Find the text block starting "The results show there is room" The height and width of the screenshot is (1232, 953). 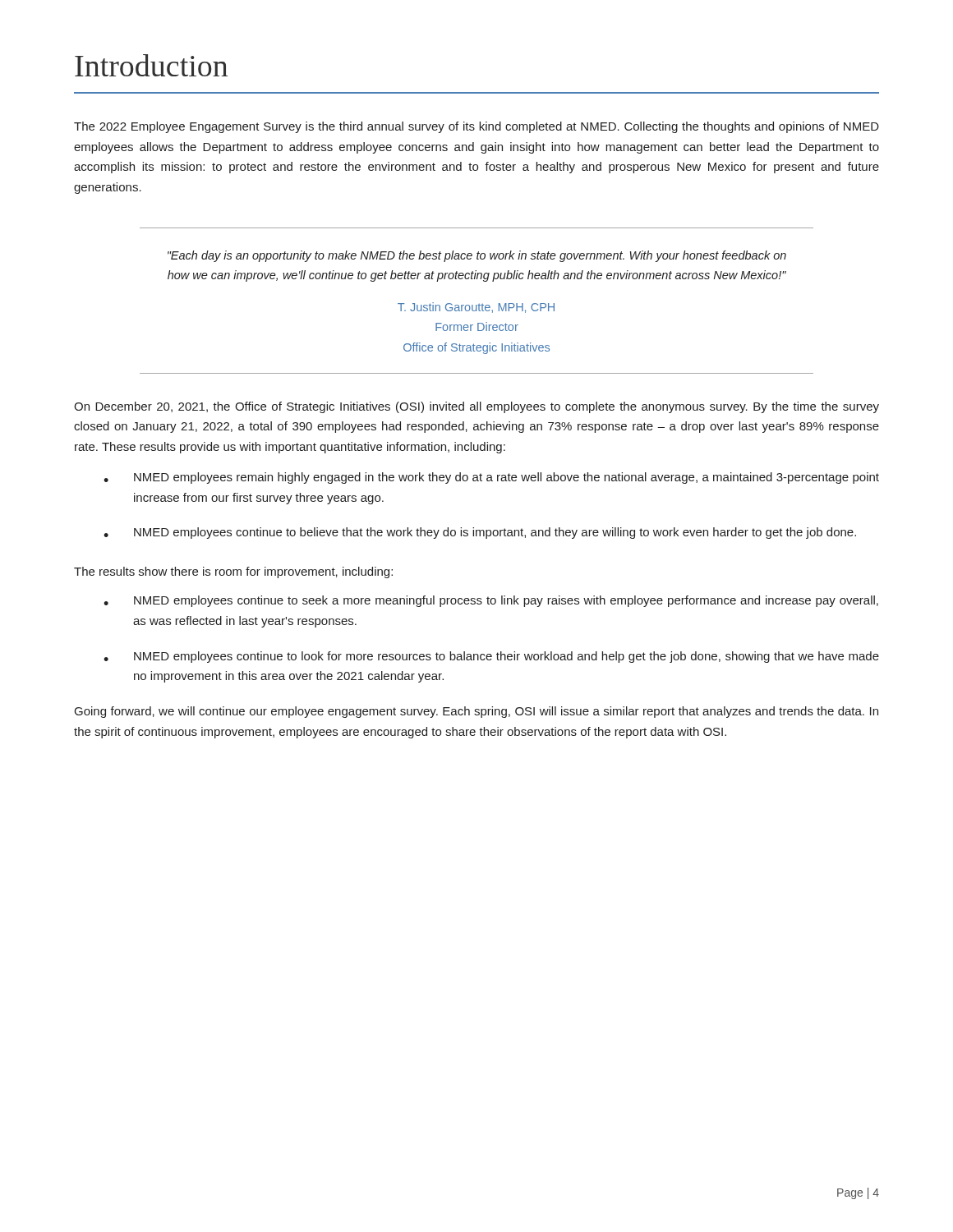(x=233, y=572)
